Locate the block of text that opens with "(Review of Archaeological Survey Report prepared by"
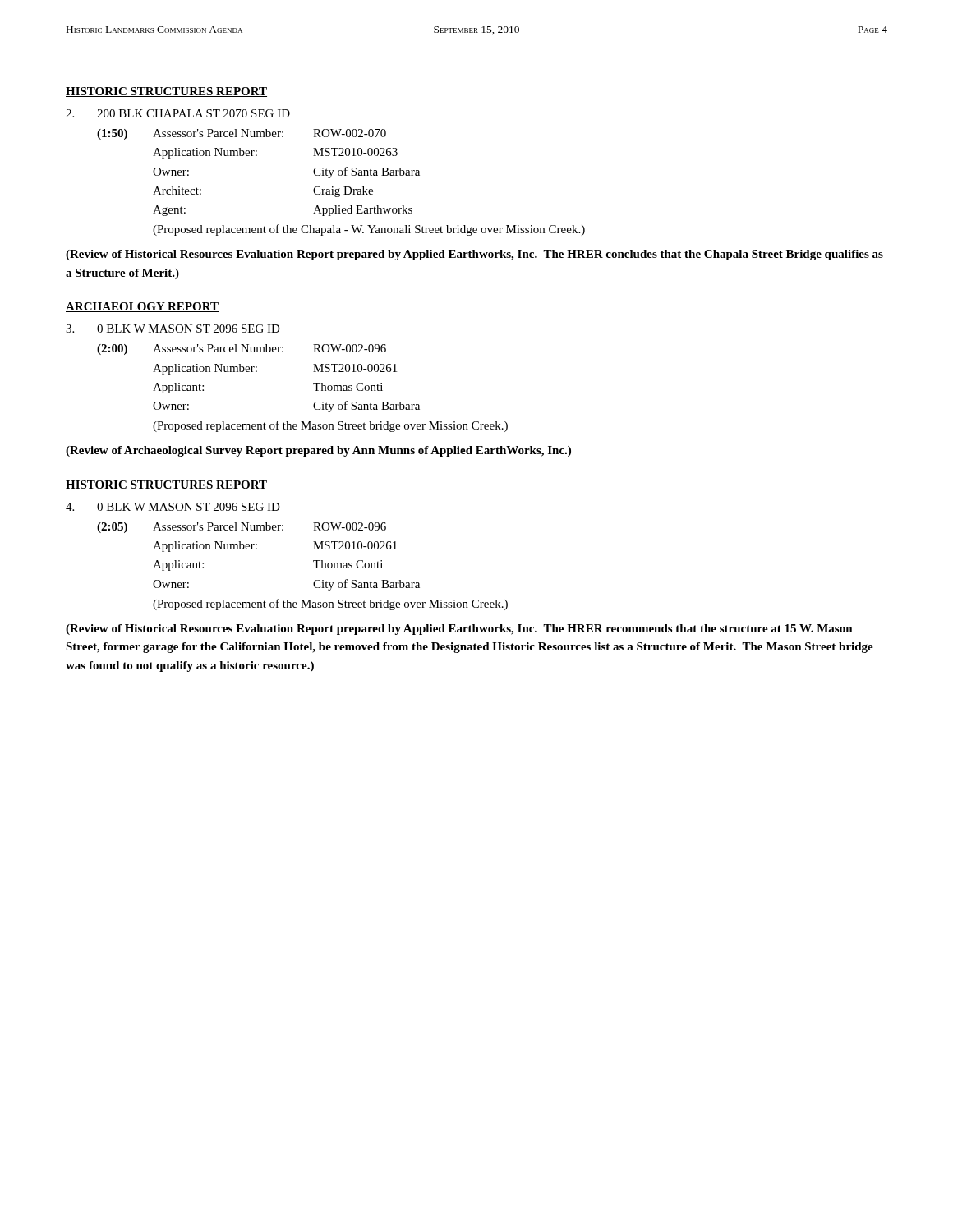This screenshot has height=1232, width=953. tap(319, 450)
